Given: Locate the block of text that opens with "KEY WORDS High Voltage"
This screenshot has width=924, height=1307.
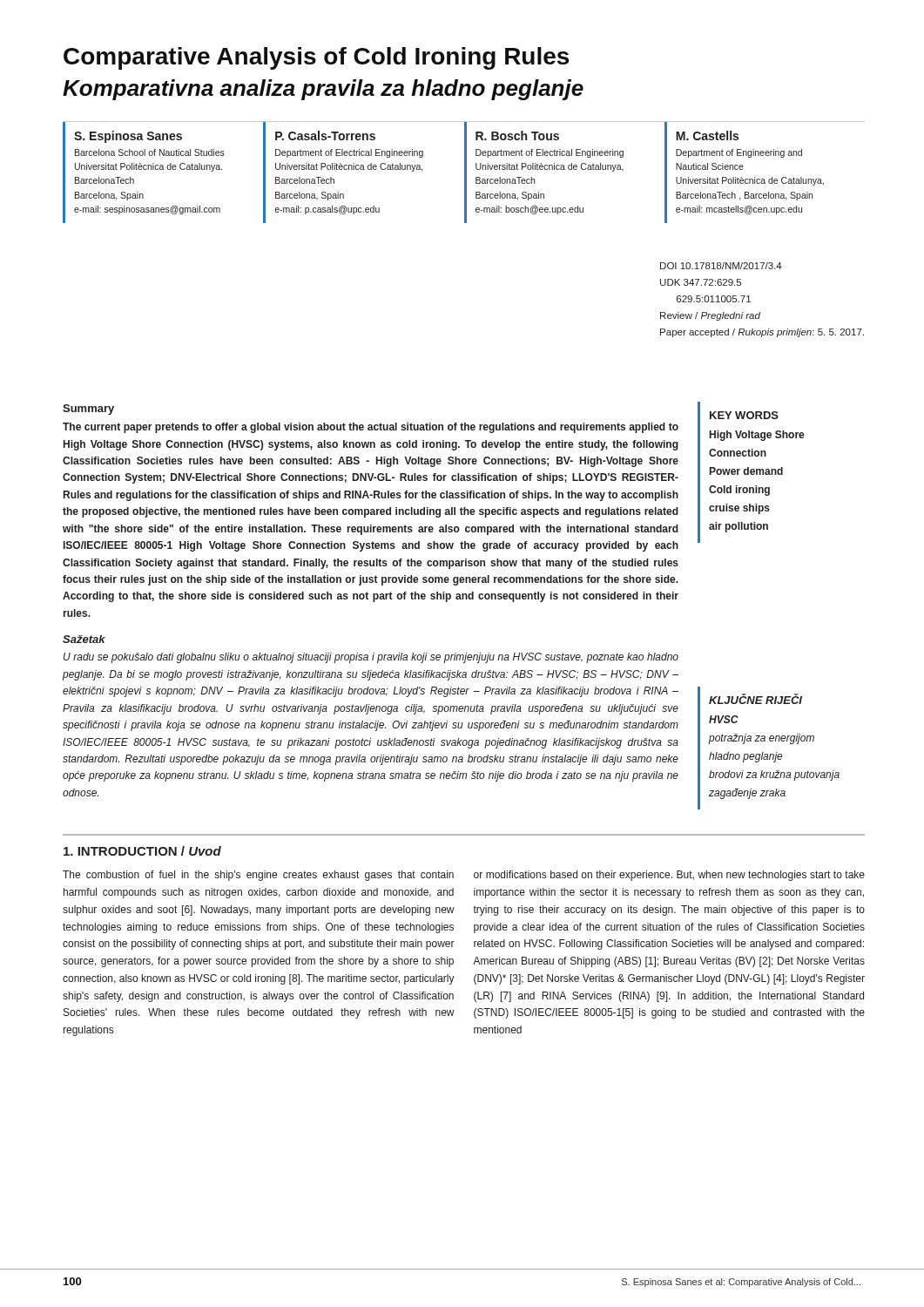Looking at the screenshot, I should pyautogui.click(x=782, y=472).
